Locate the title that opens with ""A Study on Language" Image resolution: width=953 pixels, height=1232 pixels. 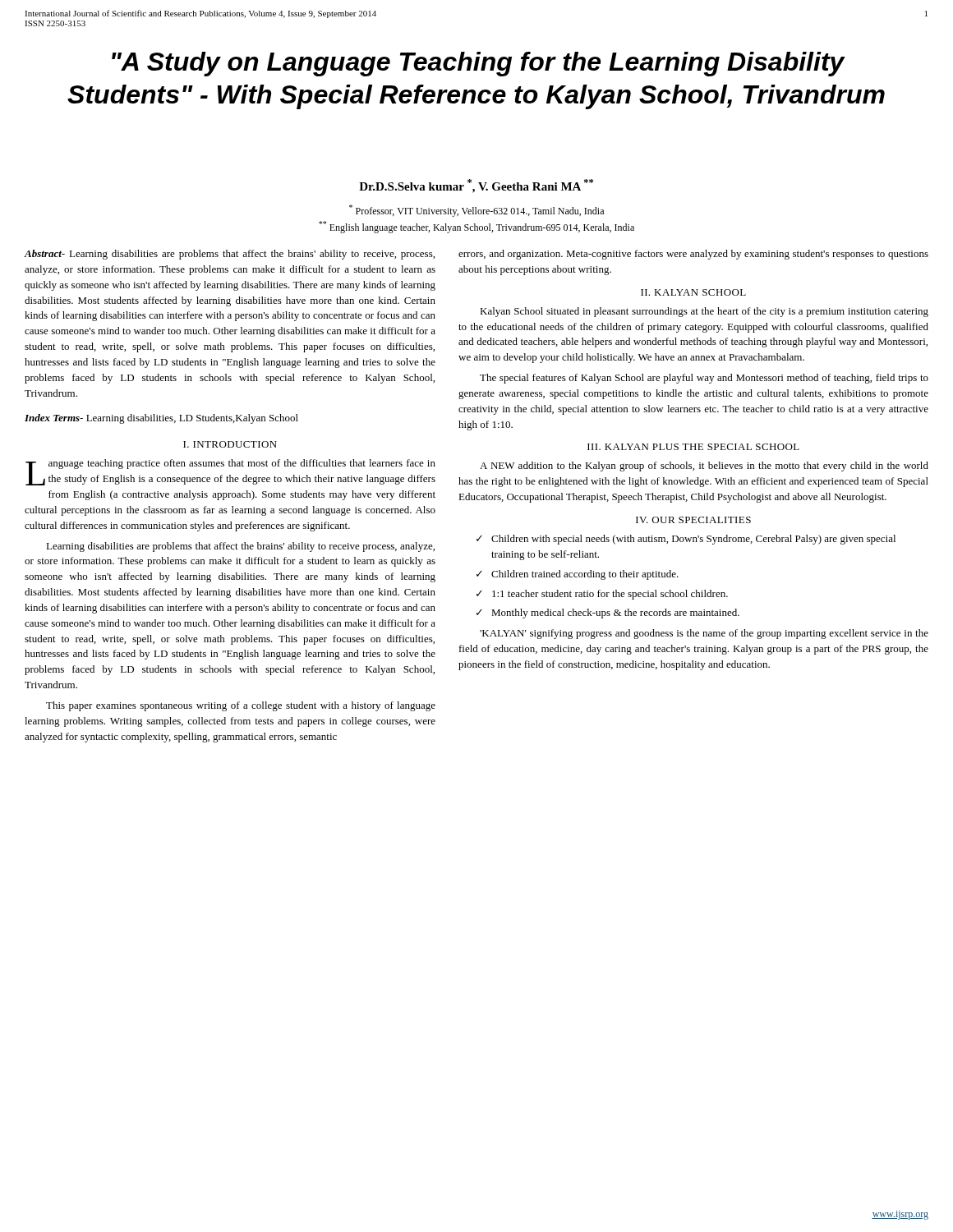tap(476, 78)
